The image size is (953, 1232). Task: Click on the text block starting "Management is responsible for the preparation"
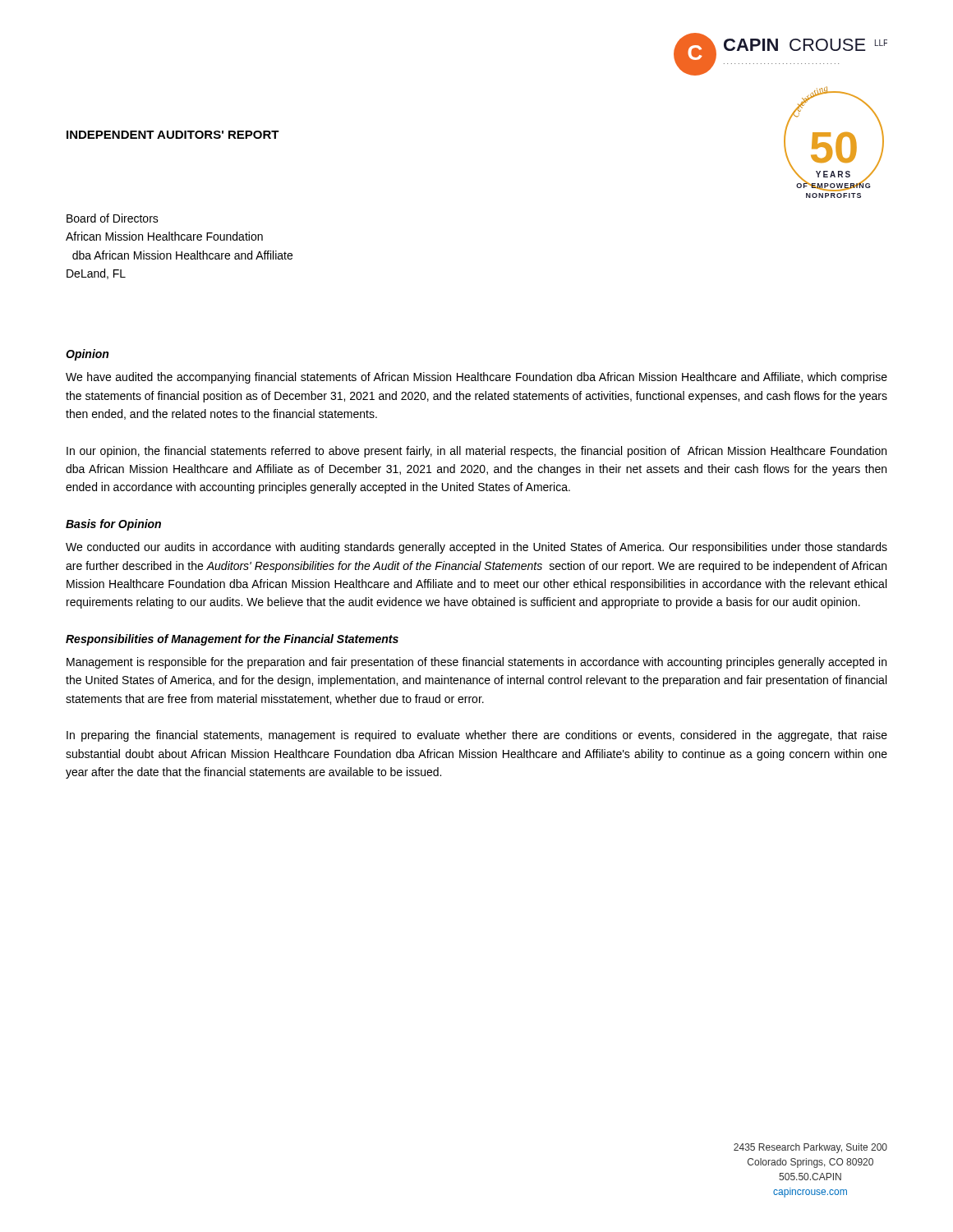coord(476,680)
